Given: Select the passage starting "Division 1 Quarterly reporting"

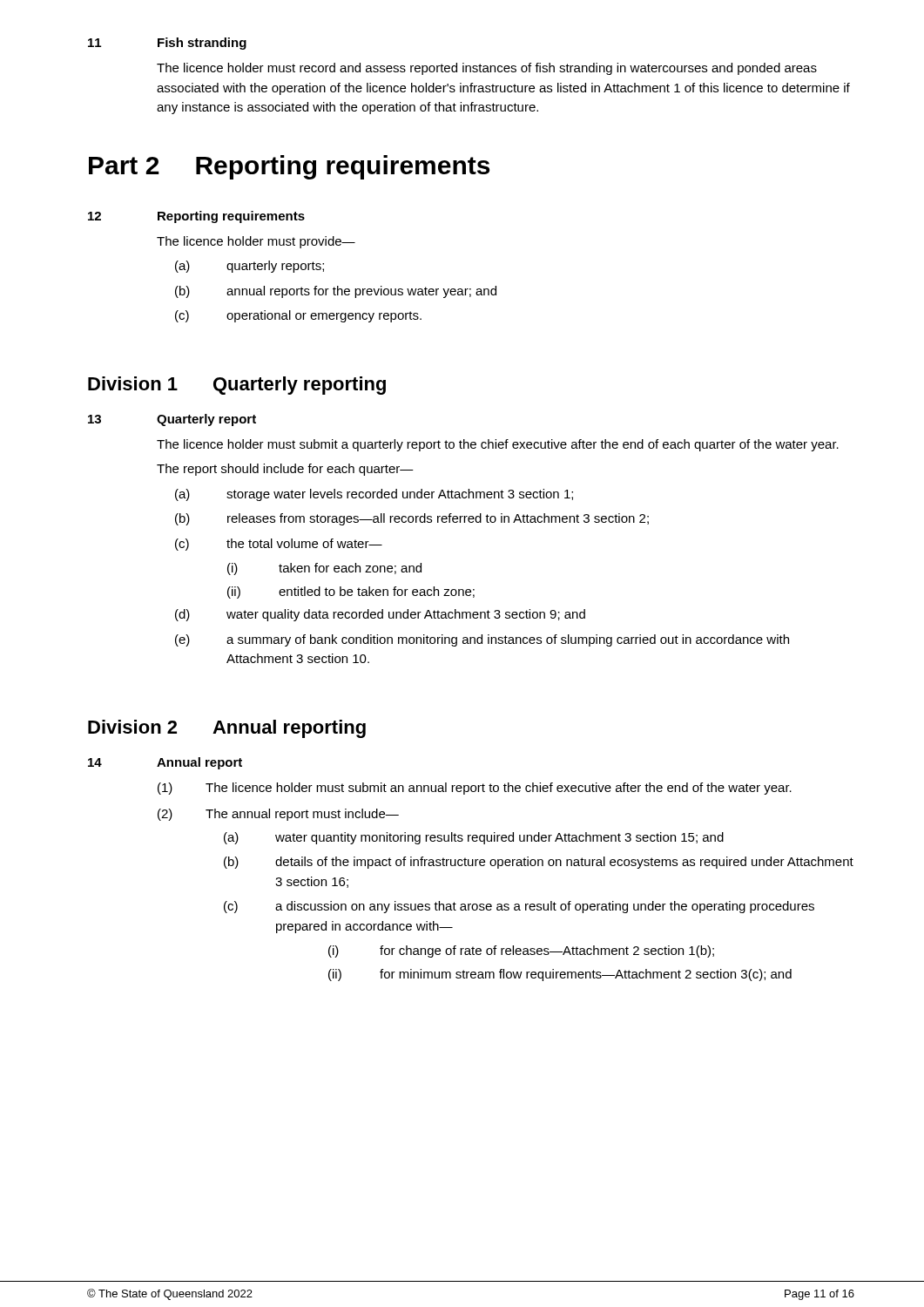Looking at the screenshot, I should point(237,386).
